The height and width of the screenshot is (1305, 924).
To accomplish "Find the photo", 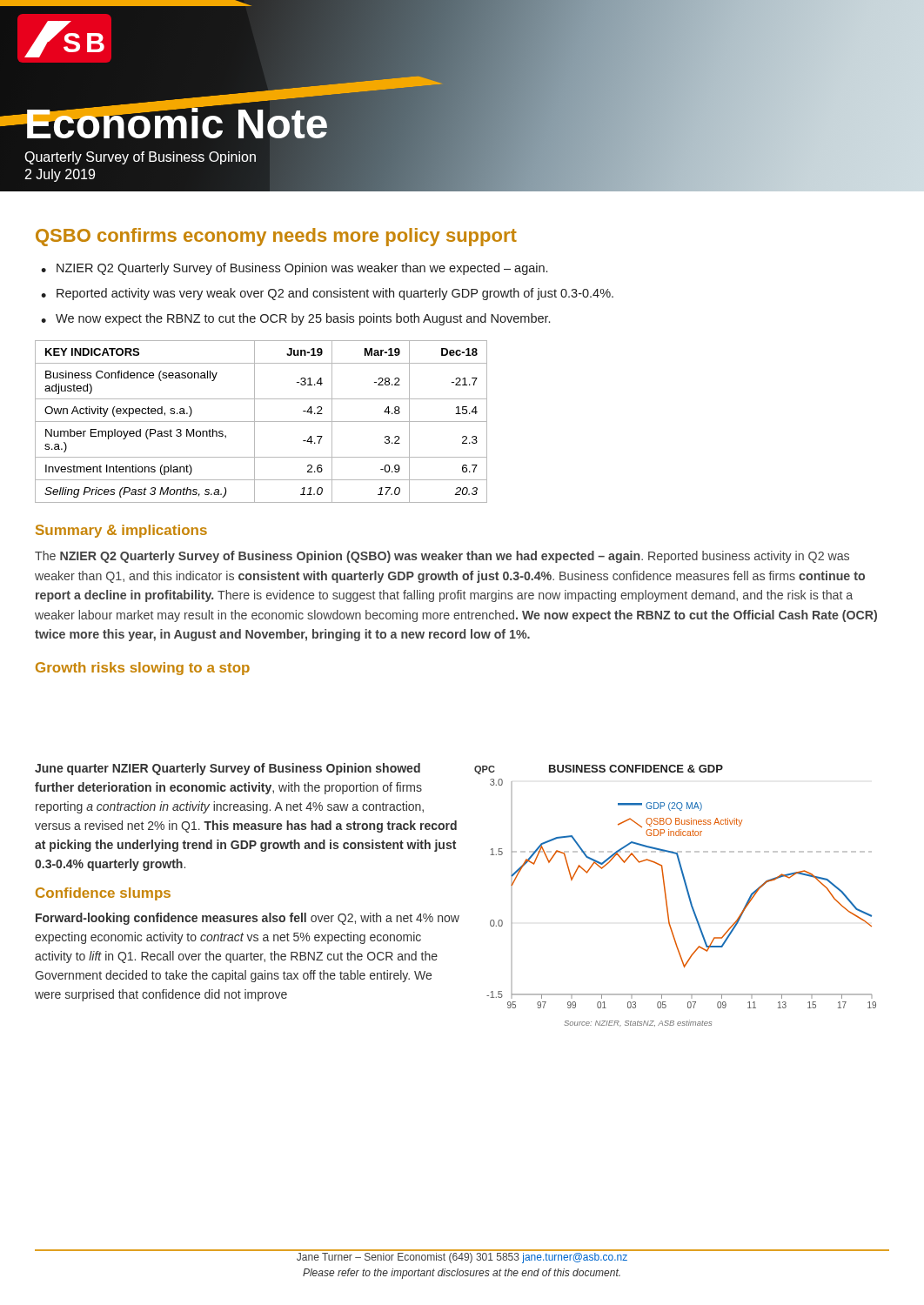I will [x=462, y=96].
